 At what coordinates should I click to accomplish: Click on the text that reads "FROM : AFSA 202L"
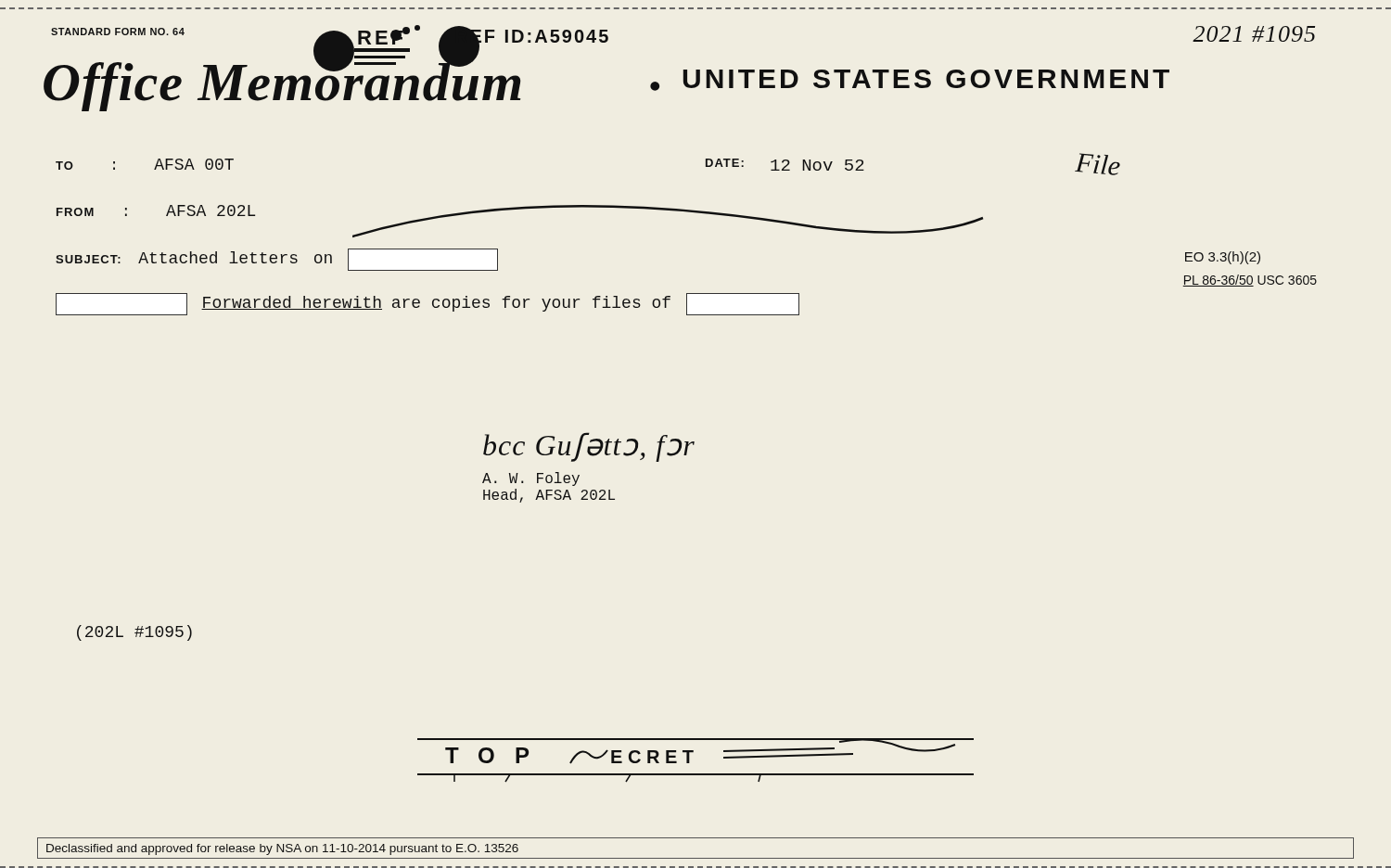click(x=156, y=211)
